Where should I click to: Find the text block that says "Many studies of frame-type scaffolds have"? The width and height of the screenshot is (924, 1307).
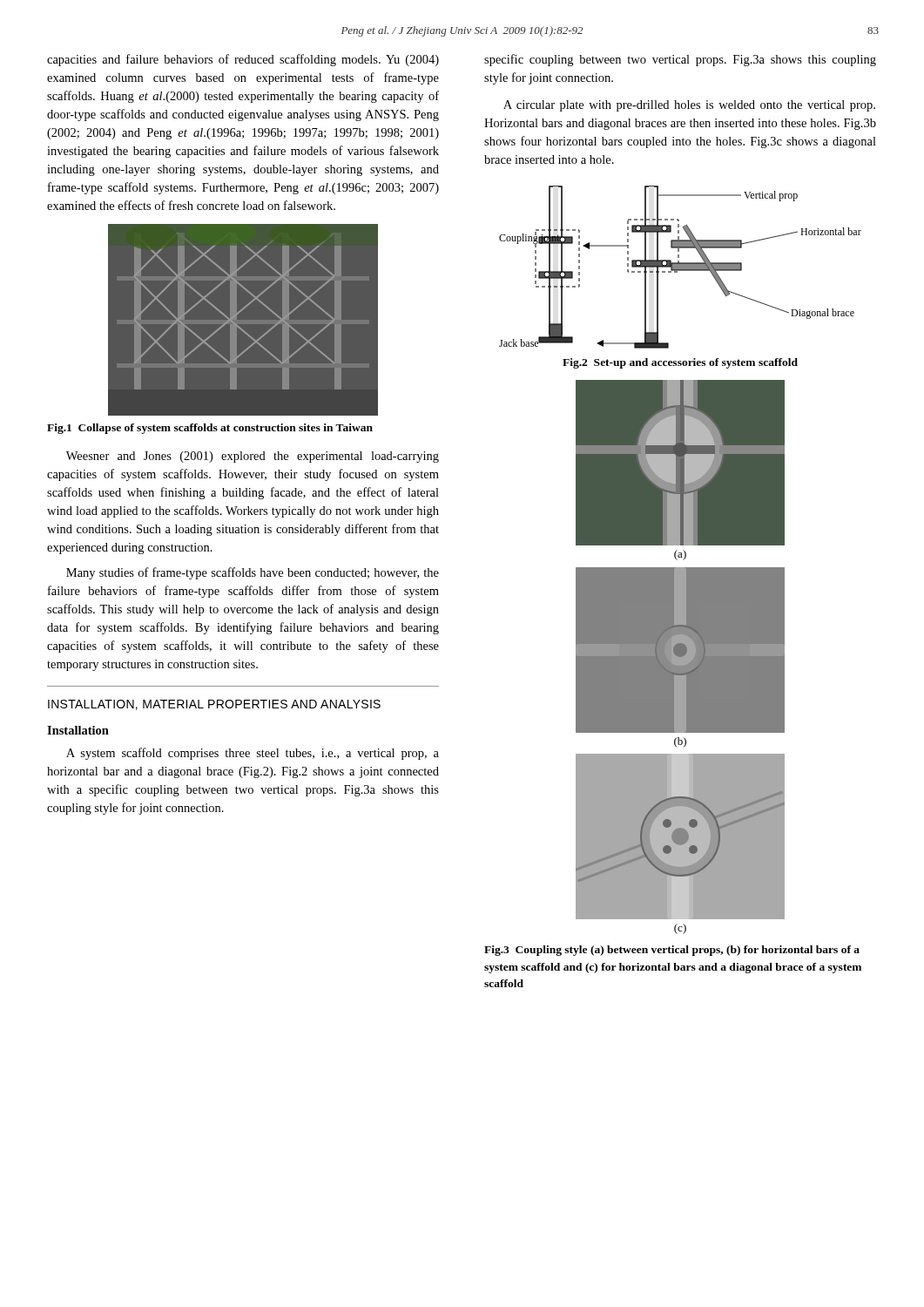point(243,619)
